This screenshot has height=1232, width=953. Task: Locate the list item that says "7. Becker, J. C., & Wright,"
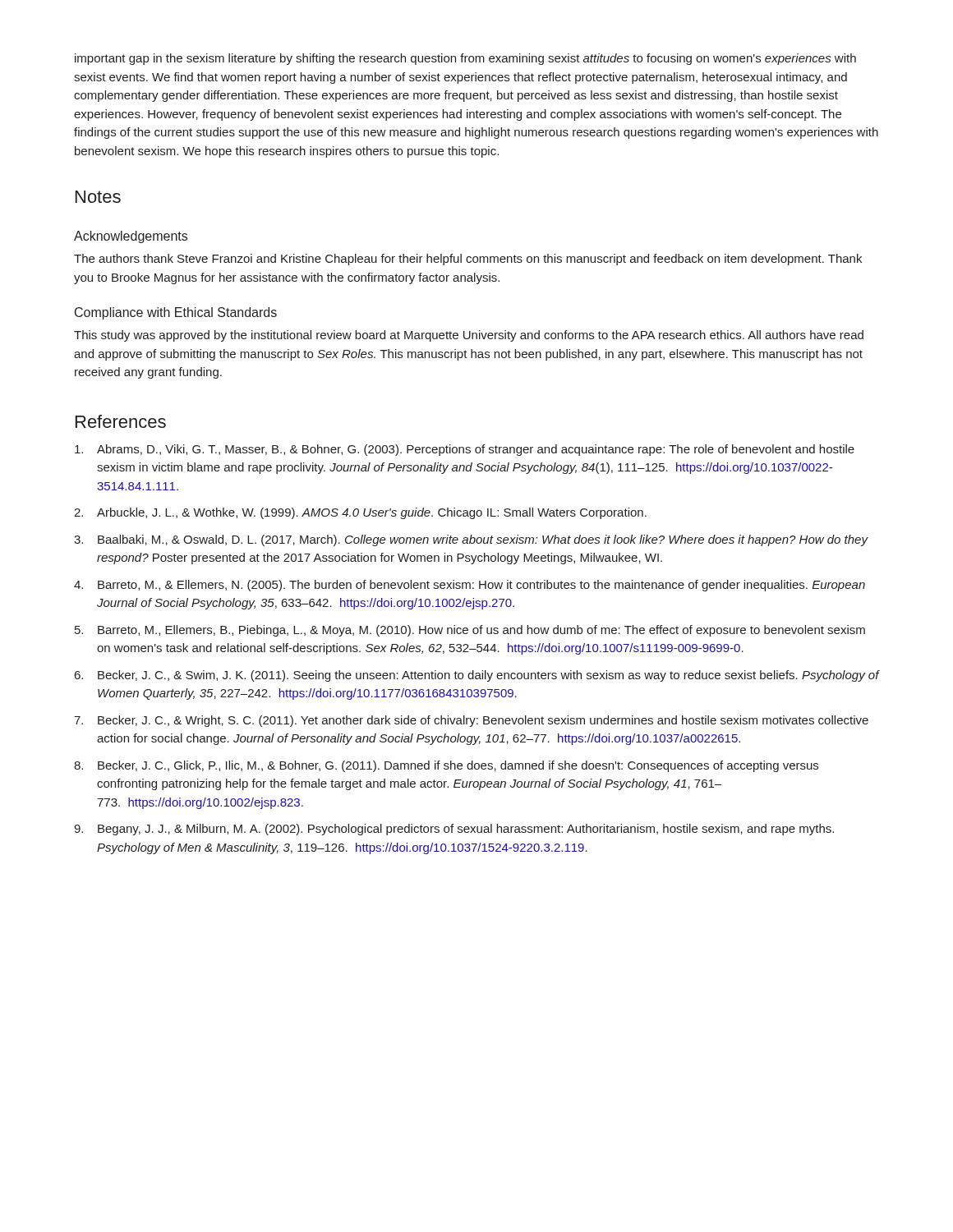(x=476, y=729)
